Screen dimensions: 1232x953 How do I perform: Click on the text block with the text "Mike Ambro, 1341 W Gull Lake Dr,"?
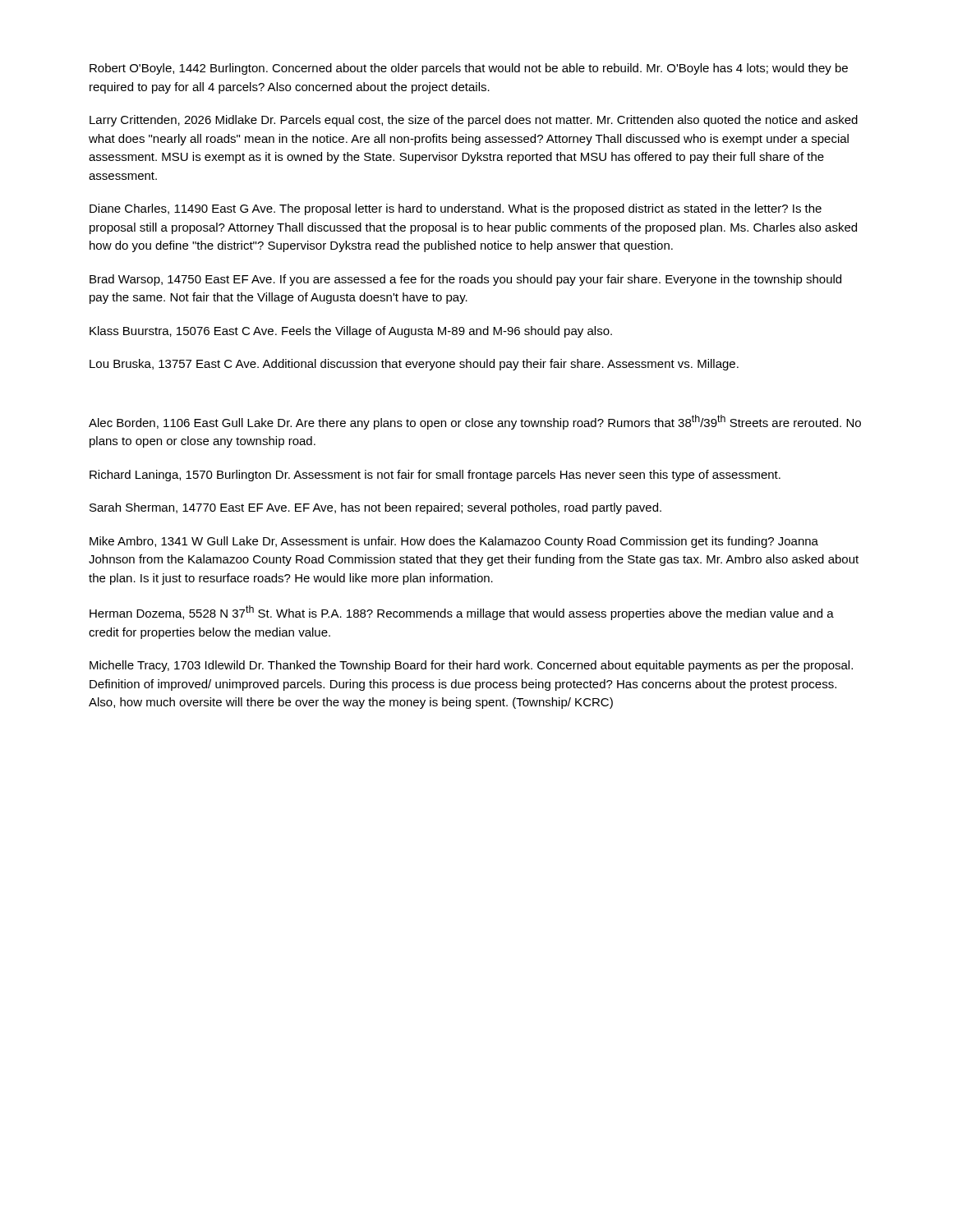tap(474, 559)
